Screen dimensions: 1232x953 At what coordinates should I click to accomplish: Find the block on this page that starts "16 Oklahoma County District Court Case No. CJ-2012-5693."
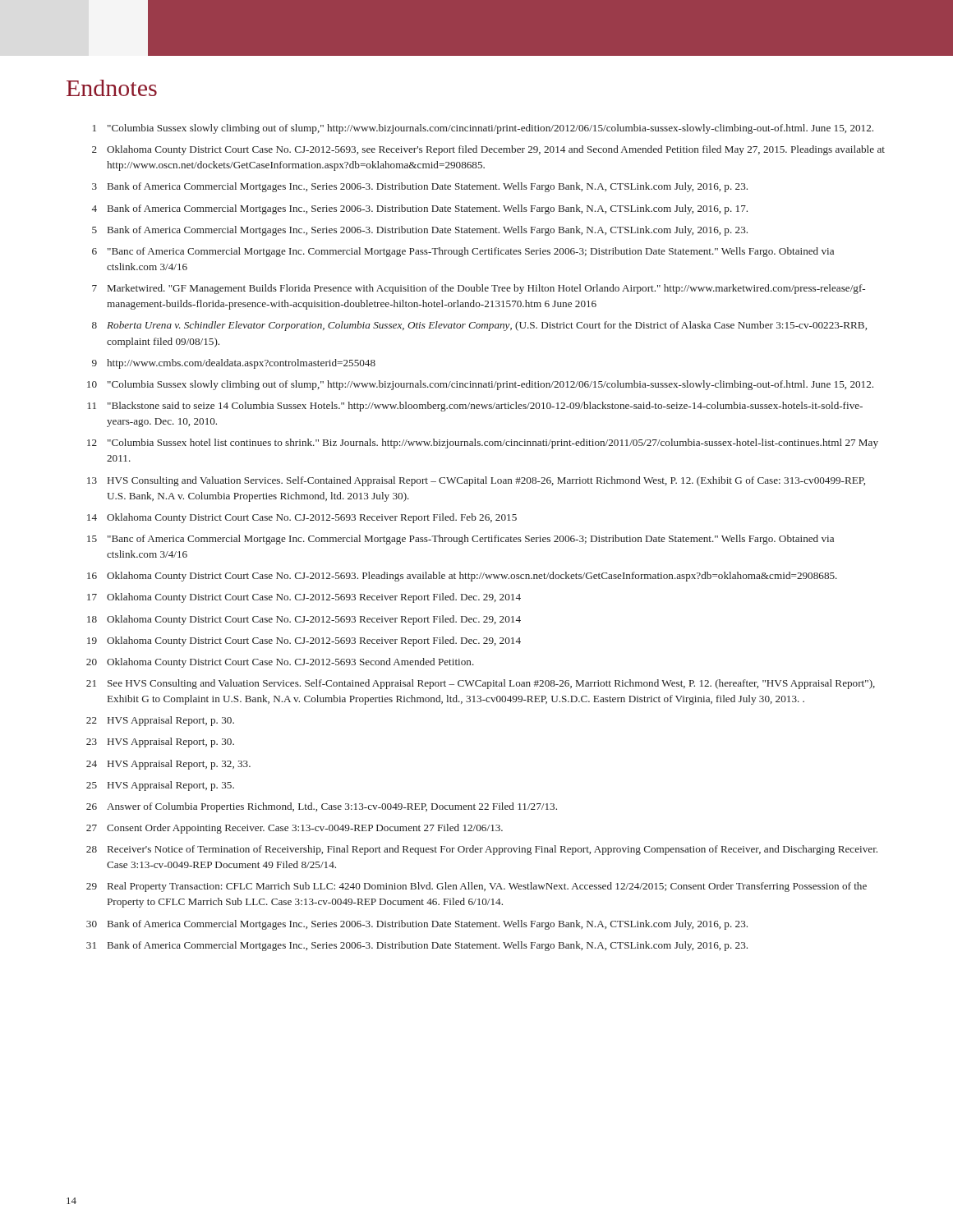pos(476,576)
